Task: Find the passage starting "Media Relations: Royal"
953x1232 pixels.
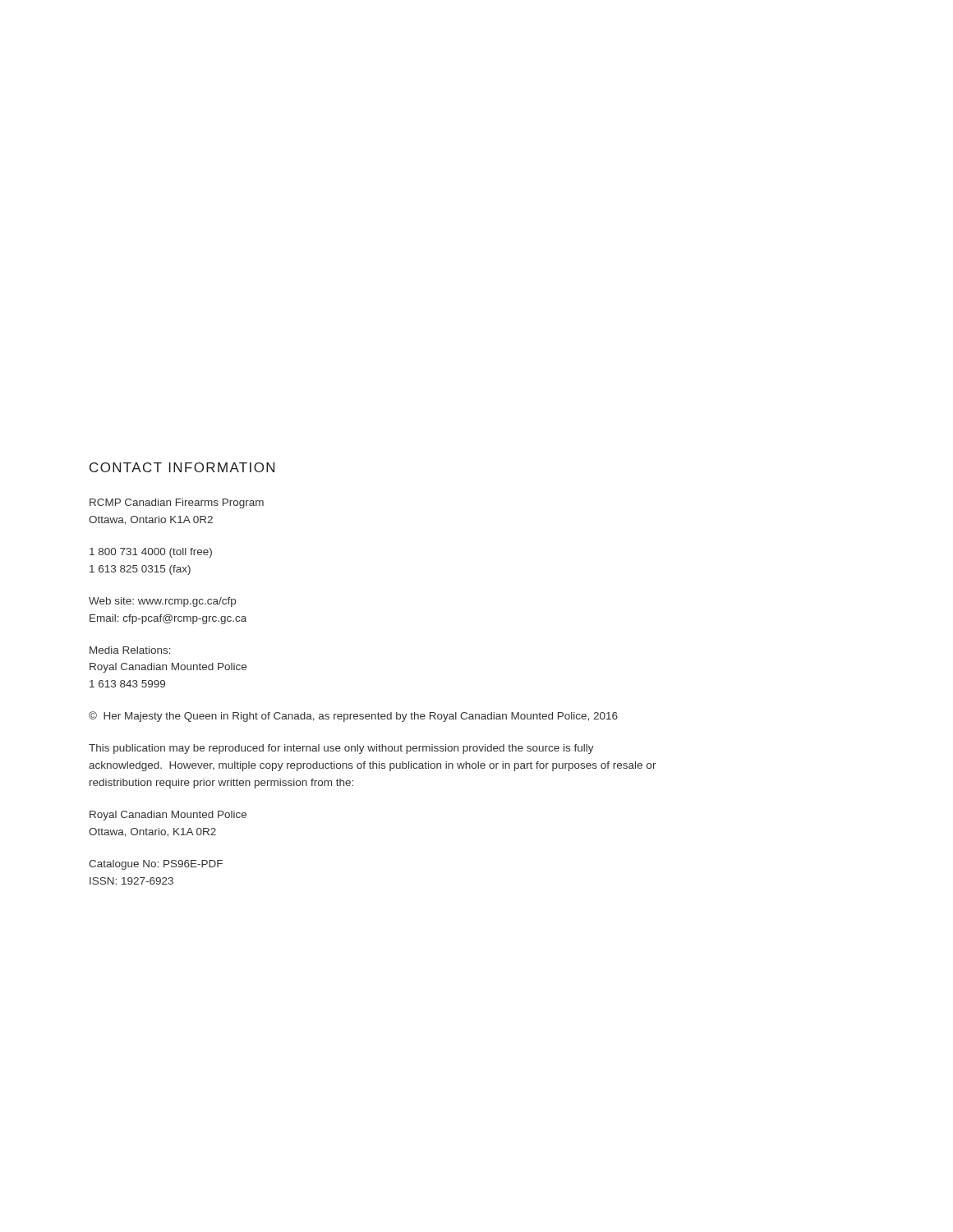Action: point(168,667)
